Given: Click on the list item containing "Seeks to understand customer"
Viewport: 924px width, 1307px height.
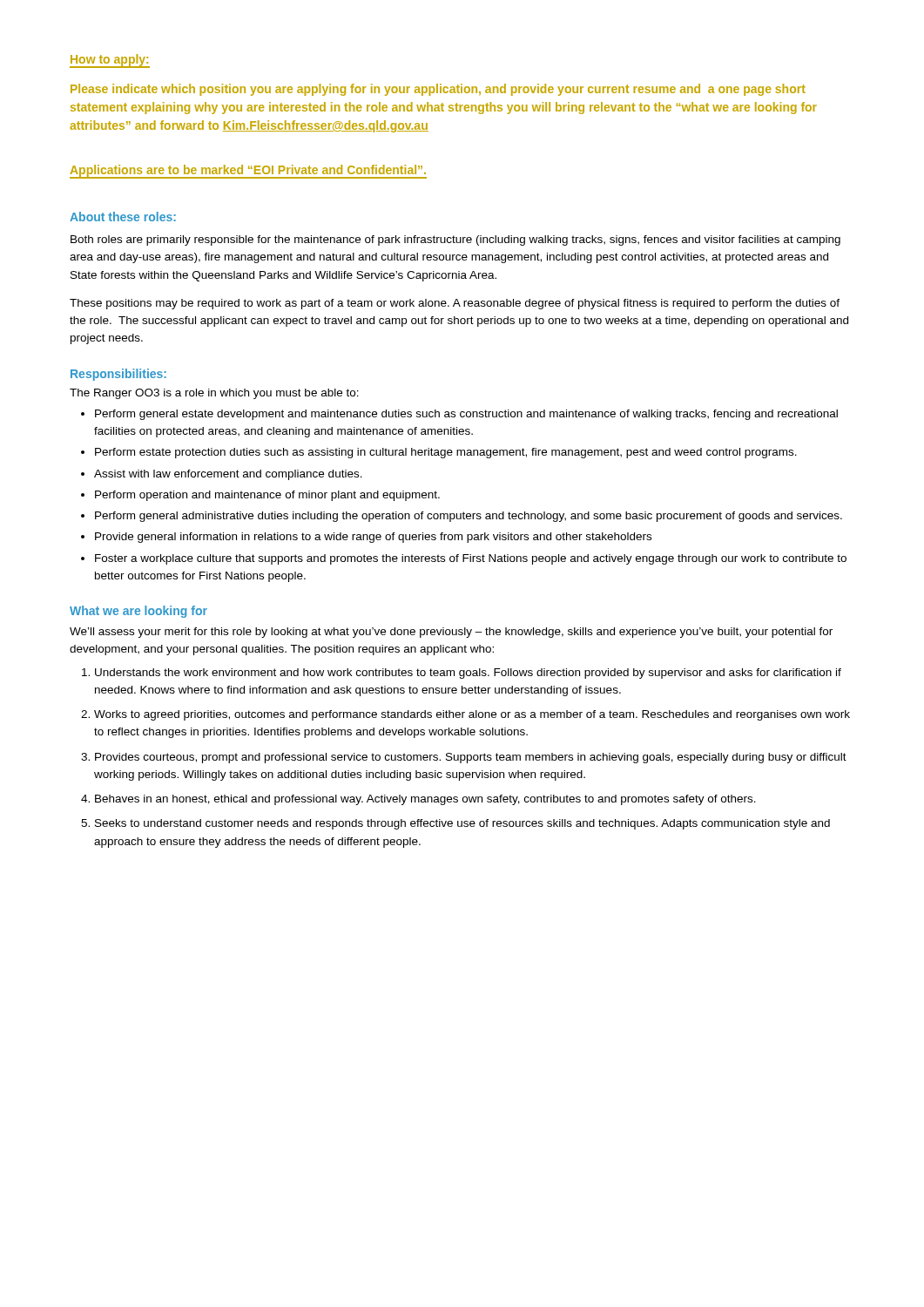Looking at the screenshot, I should [x=462, y=832].
